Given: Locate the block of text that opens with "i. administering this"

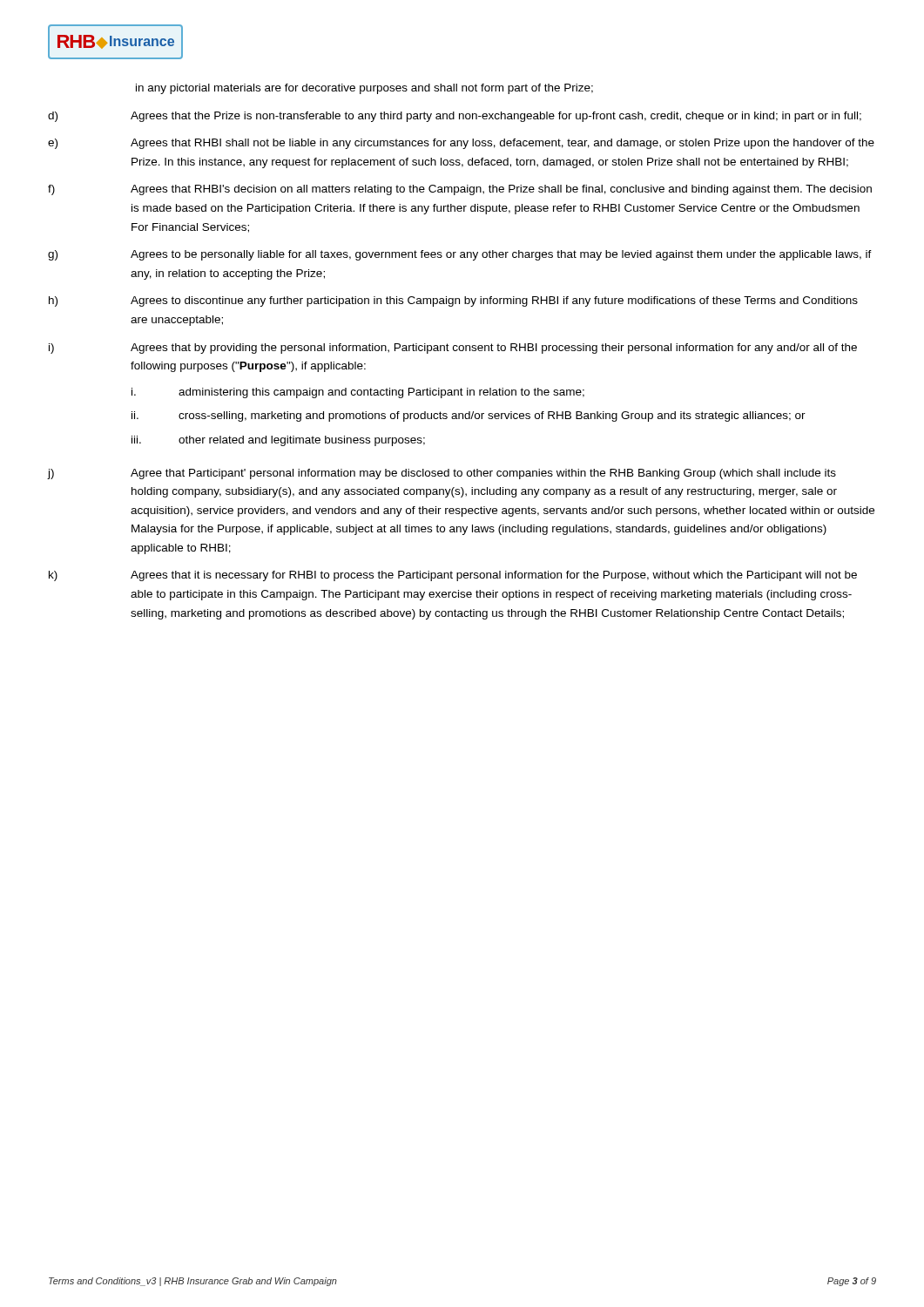Looking at the screenshot, I should click(503, 392).
